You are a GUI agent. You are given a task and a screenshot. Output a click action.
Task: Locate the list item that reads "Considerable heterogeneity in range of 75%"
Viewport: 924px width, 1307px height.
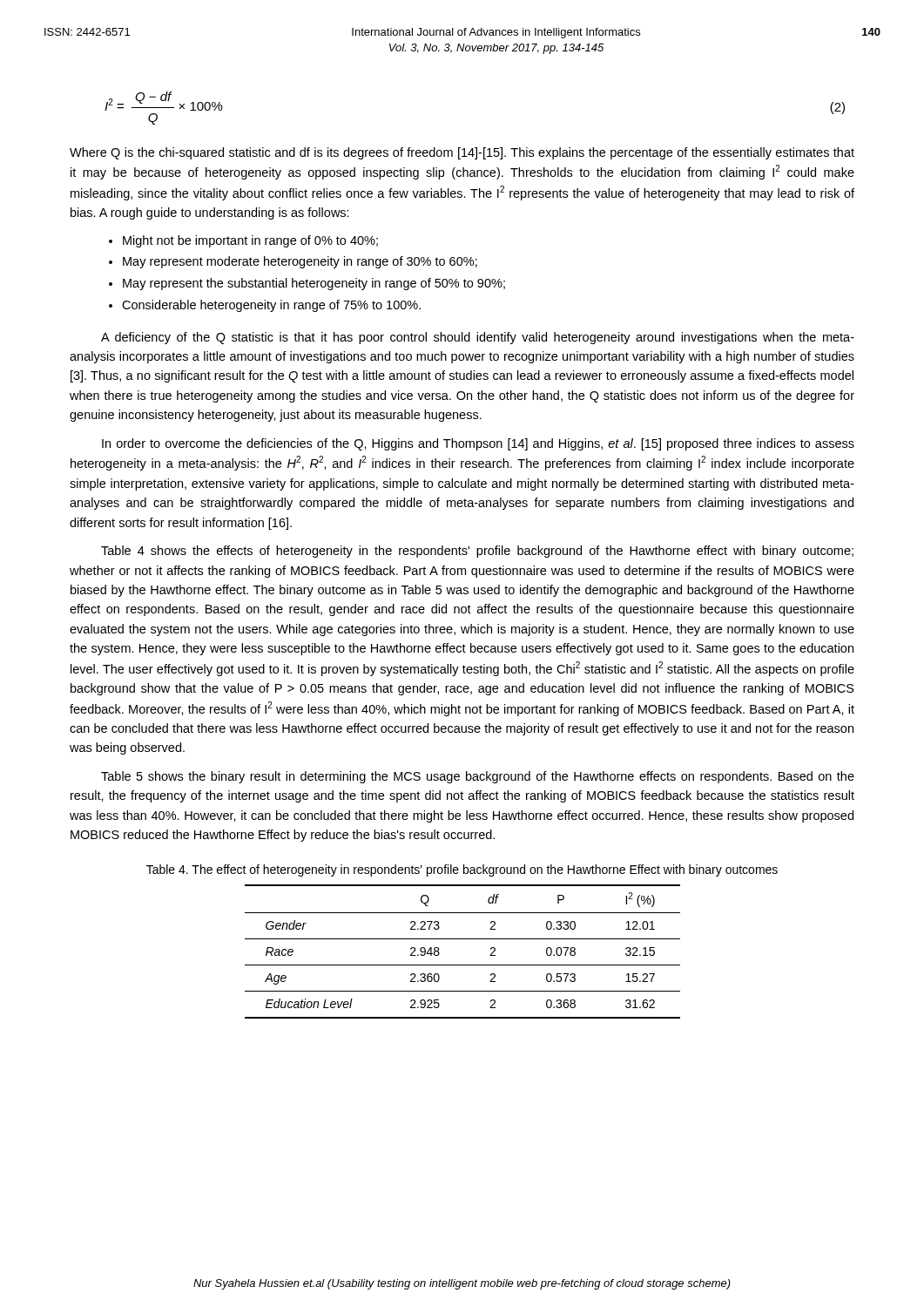coord(272,305)
